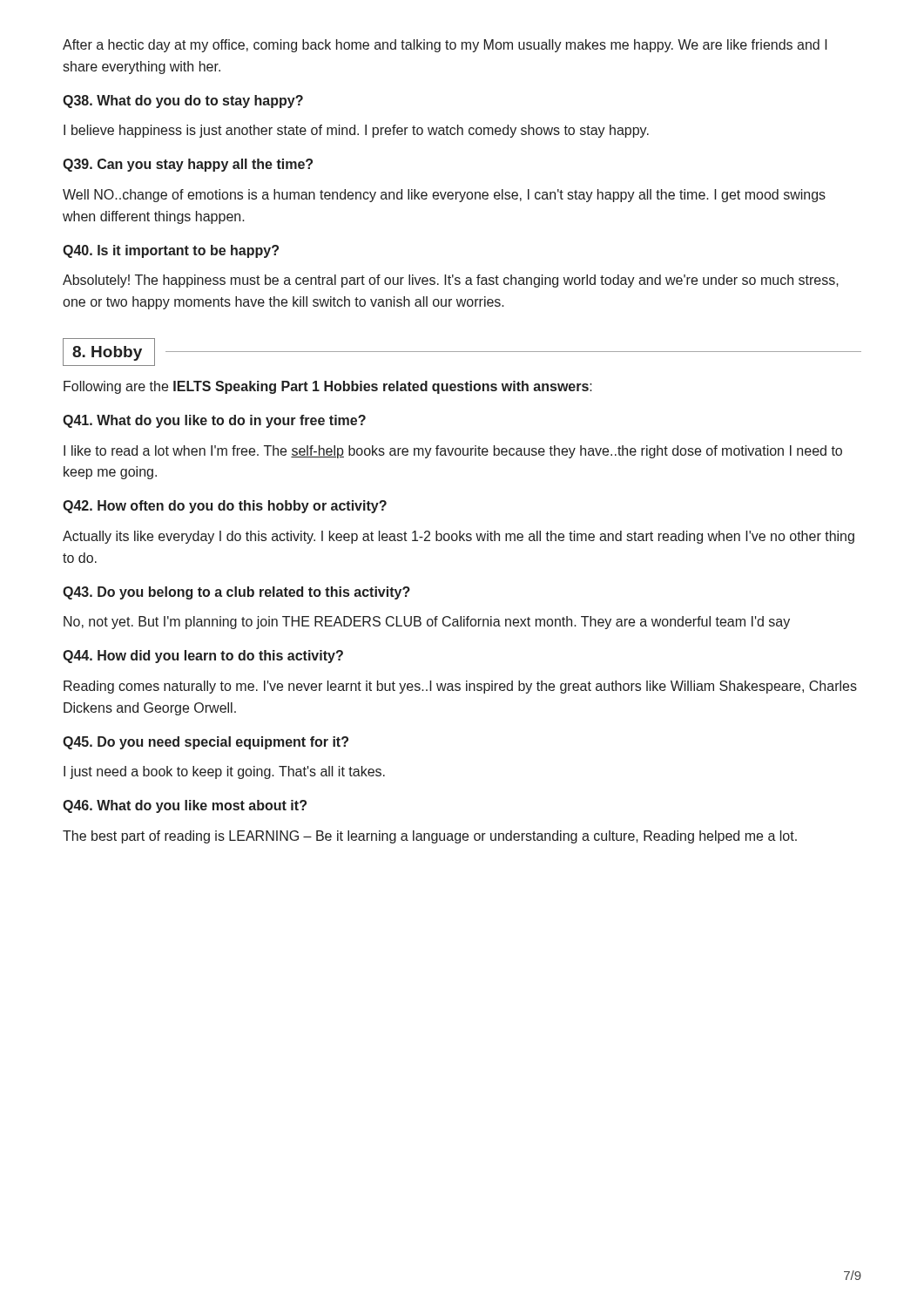924x1307 pixels.
Task: Click on the section header containing "Q40. Is it important to be"
Action: [x=171, y=250]
